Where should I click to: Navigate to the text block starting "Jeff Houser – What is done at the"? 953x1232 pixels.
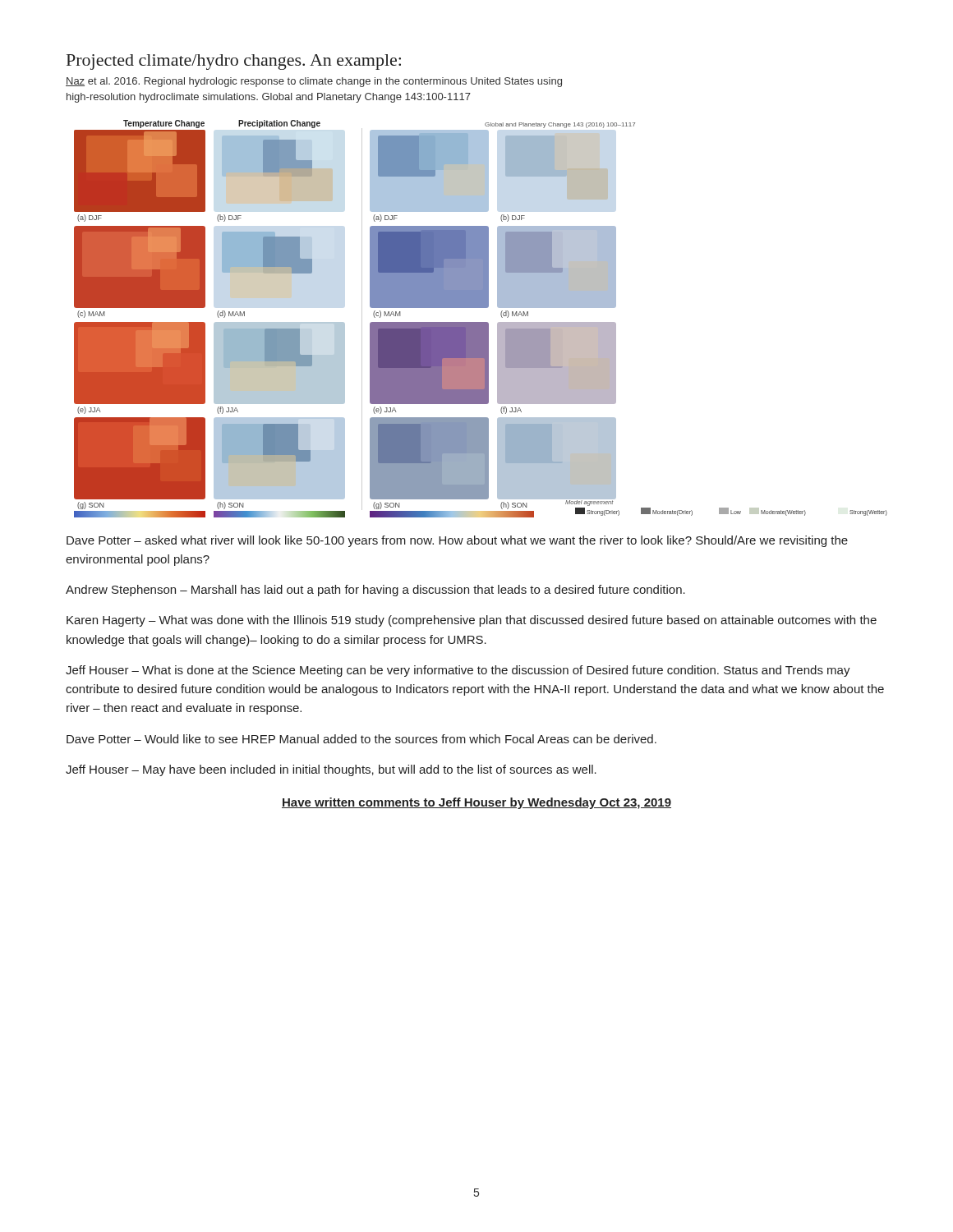point(475,689)
